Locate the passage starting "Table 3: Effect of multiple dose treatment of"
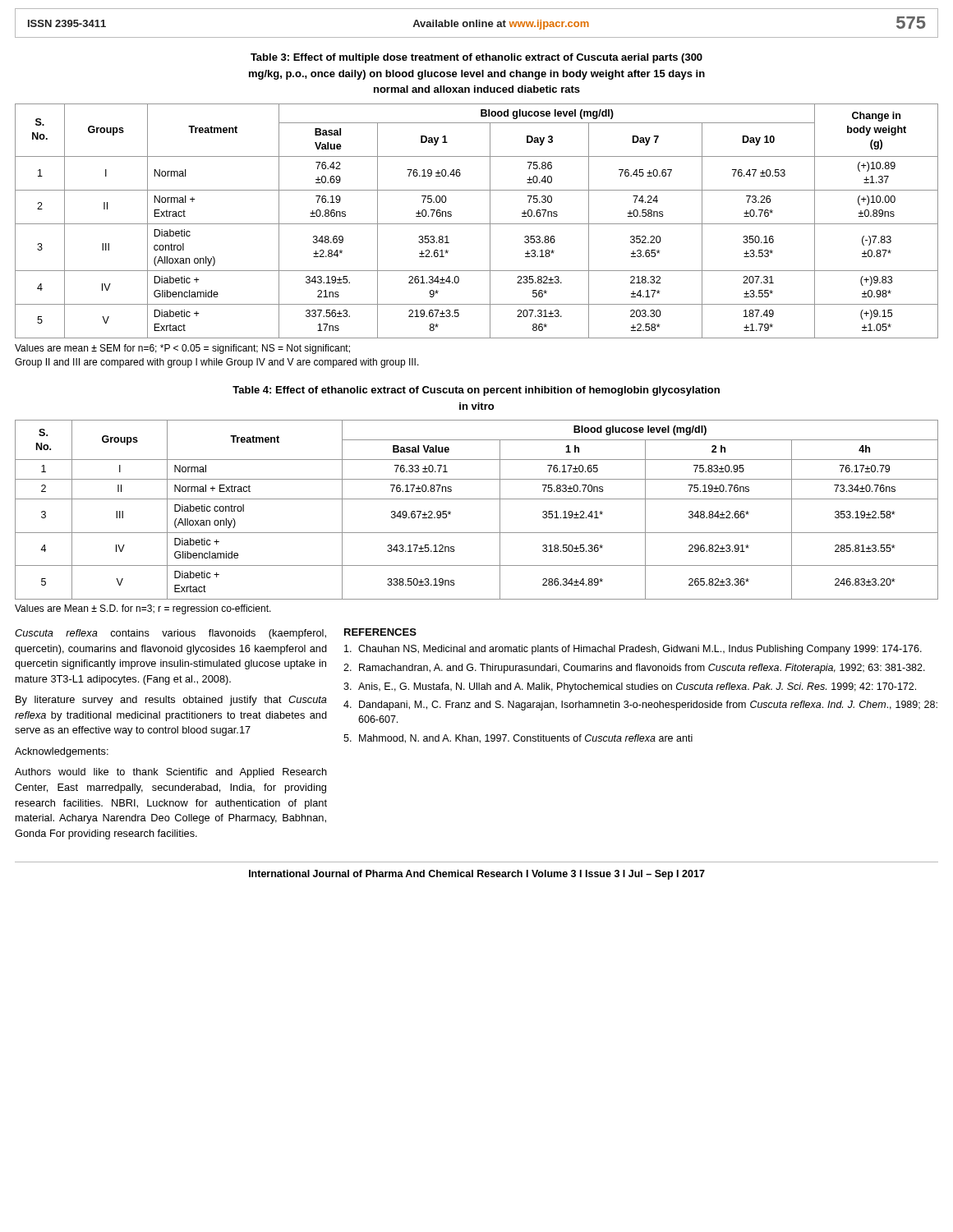This screenshot has width=953, height=1232. point(476,73)
